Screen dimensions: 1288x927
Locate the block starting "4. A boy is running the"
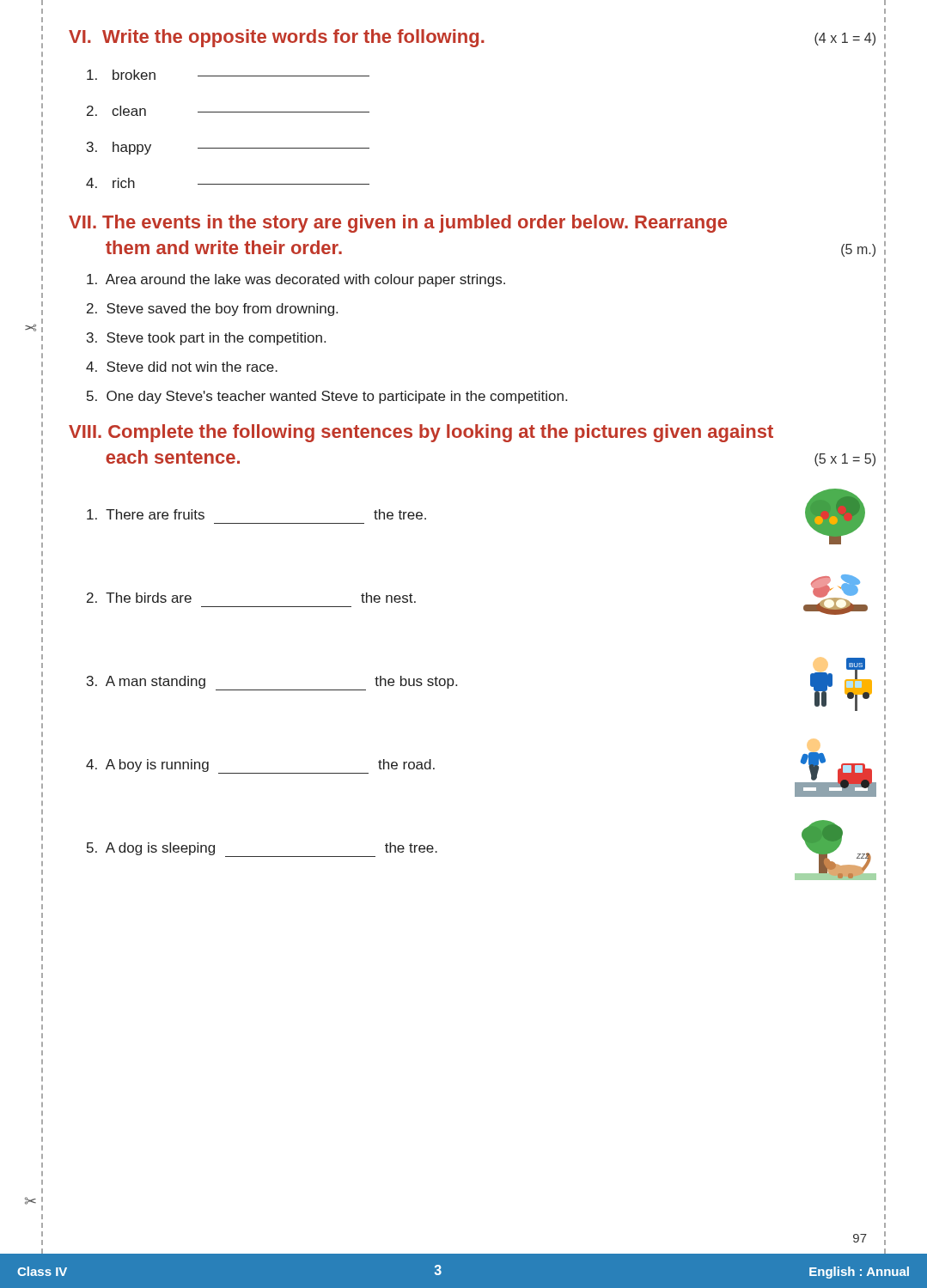pyautogui.click(x=147, y=769)
